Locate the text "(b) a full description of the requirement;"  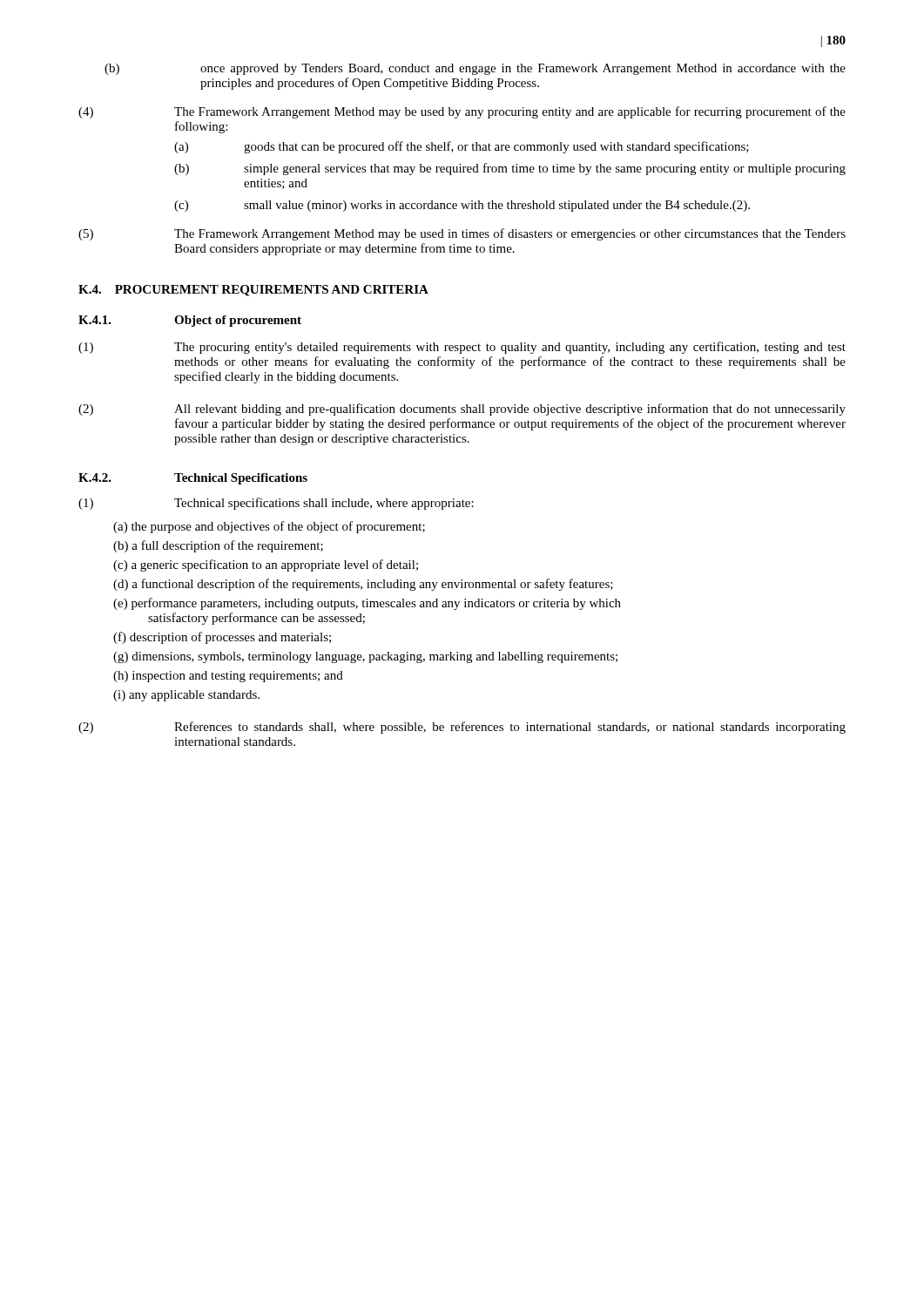[x=218, y=545]
